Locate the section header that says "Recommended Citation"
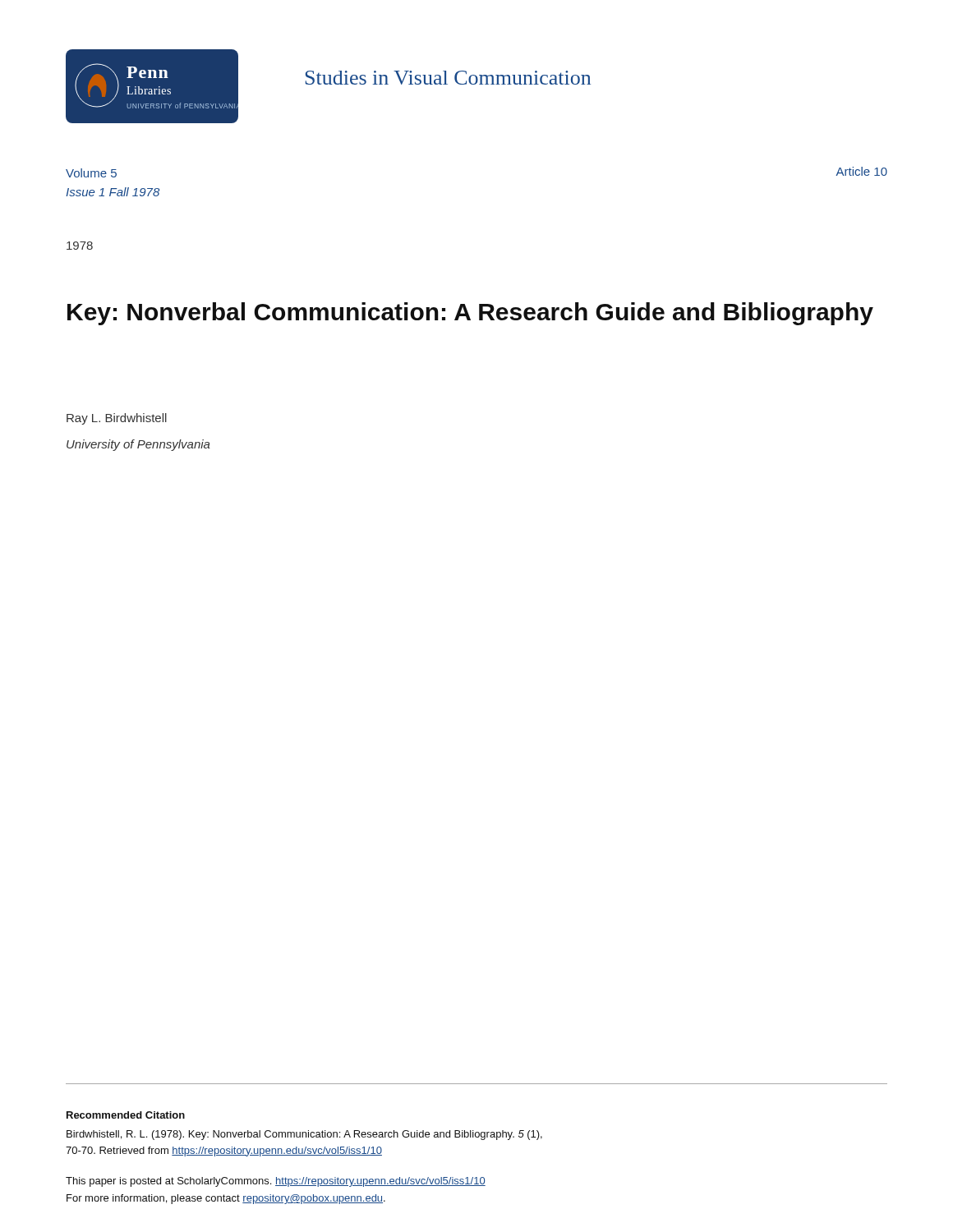The width and height of the screenshot is (953, 1232). coord(125,1115)
